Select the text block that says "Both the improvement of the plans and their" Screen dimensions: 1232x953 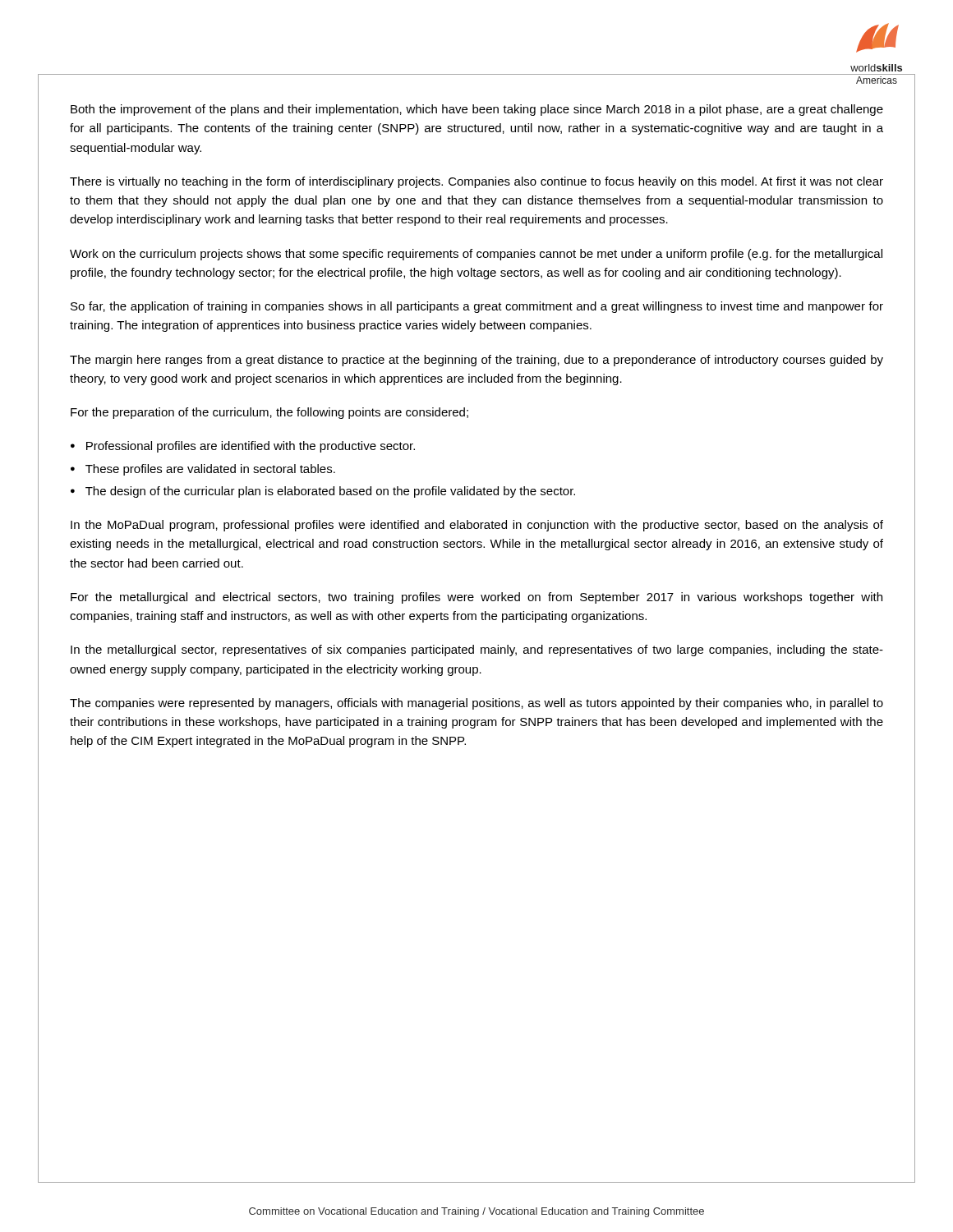476,128
